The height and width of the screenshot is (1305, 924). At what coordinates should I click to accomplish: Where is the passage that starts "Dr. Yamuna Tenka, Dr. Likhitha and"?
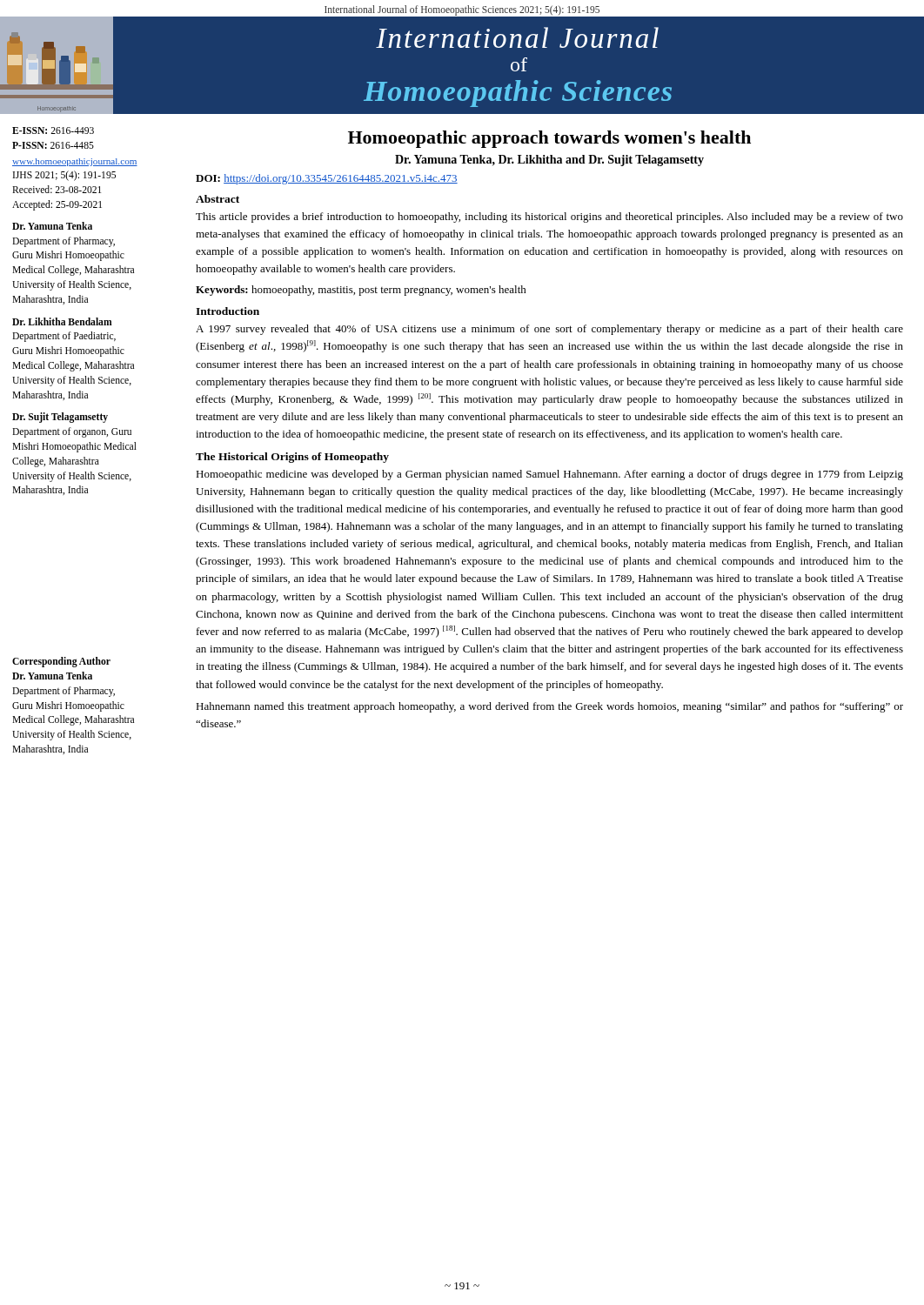tap(549, 160)
